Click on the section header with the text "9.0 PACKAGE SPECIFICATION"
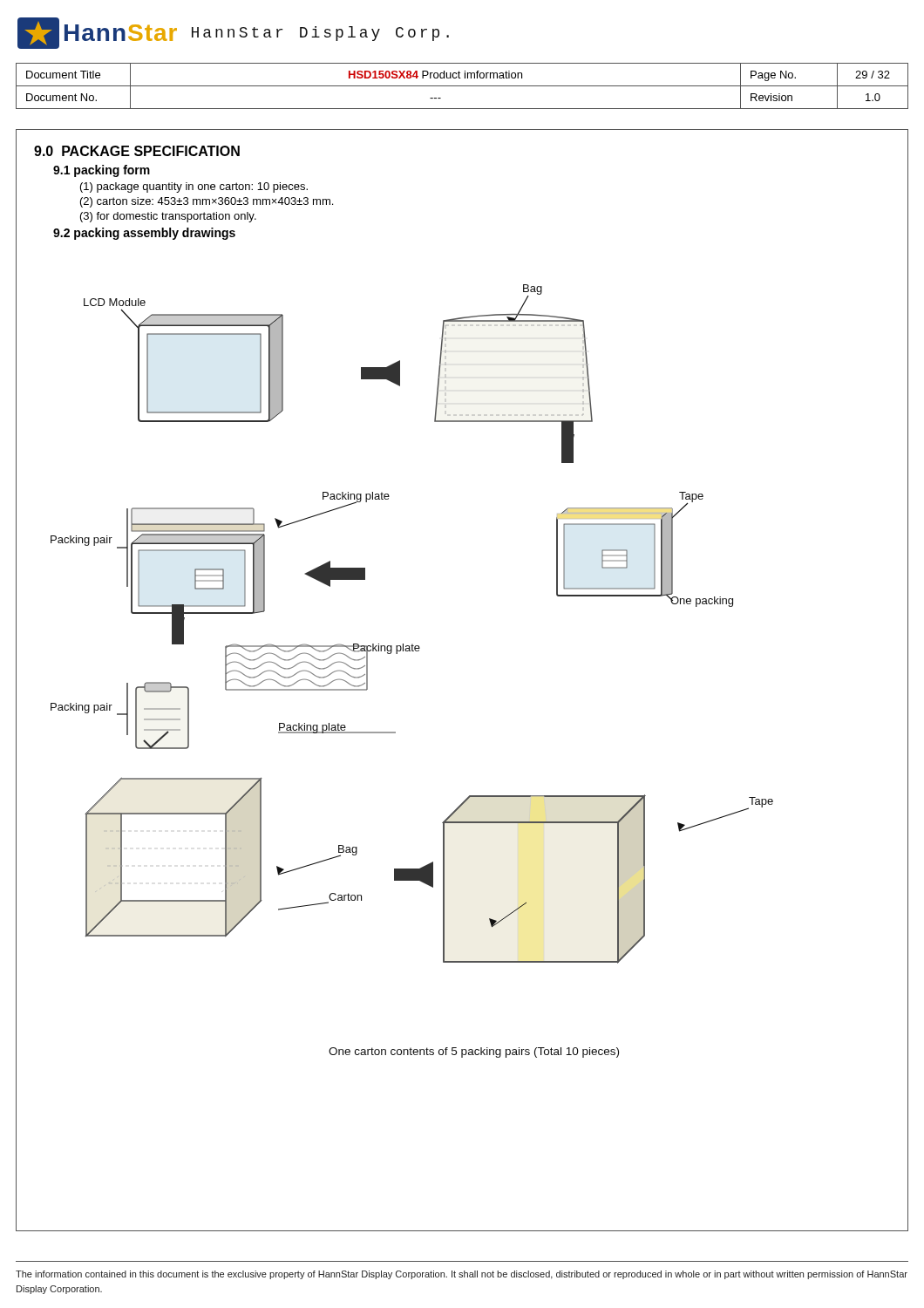Screen dimensions: 1308x924 137,151
